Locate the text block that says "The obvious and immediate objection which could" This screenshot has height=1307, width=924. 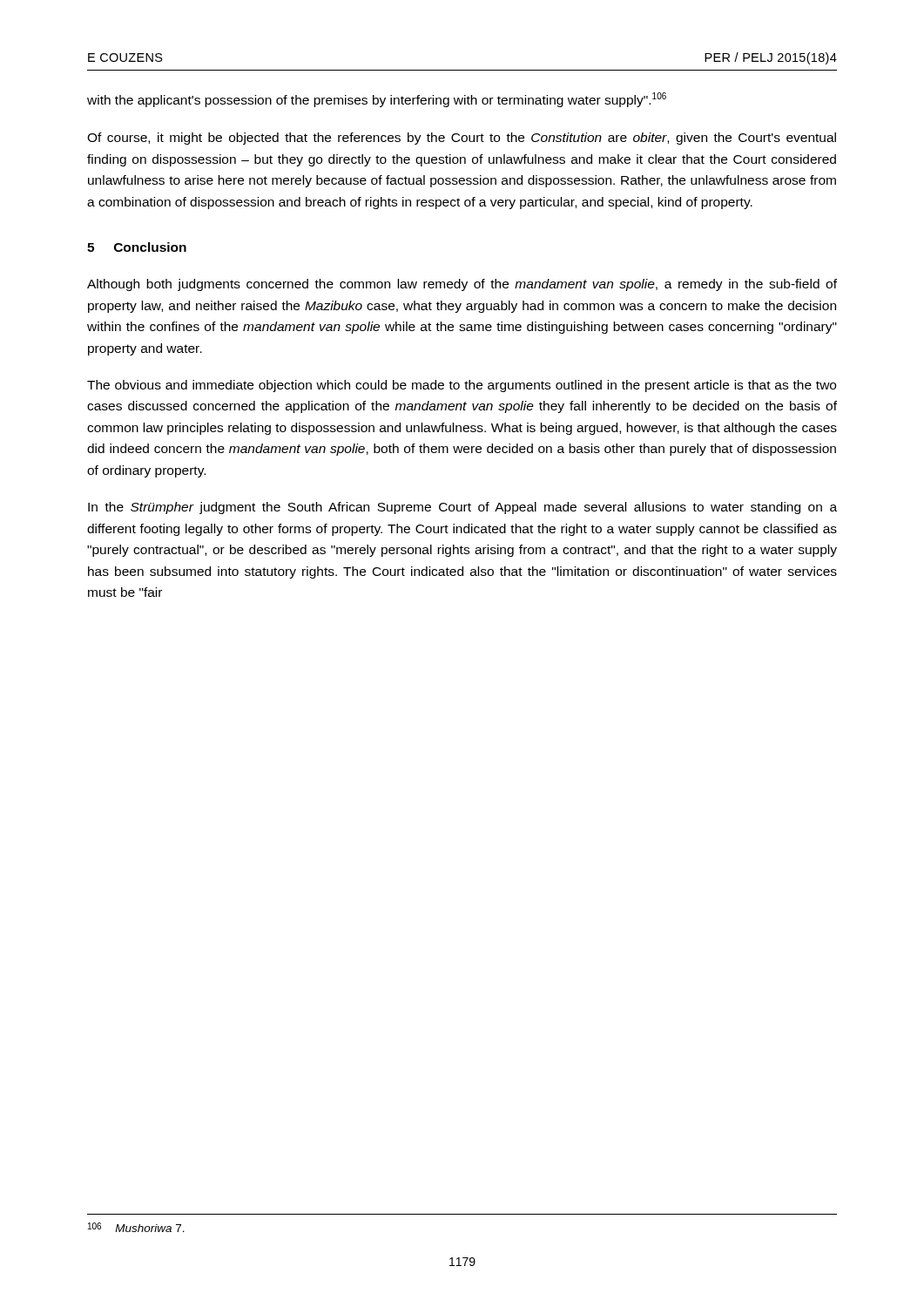click(x=462, y=427)
